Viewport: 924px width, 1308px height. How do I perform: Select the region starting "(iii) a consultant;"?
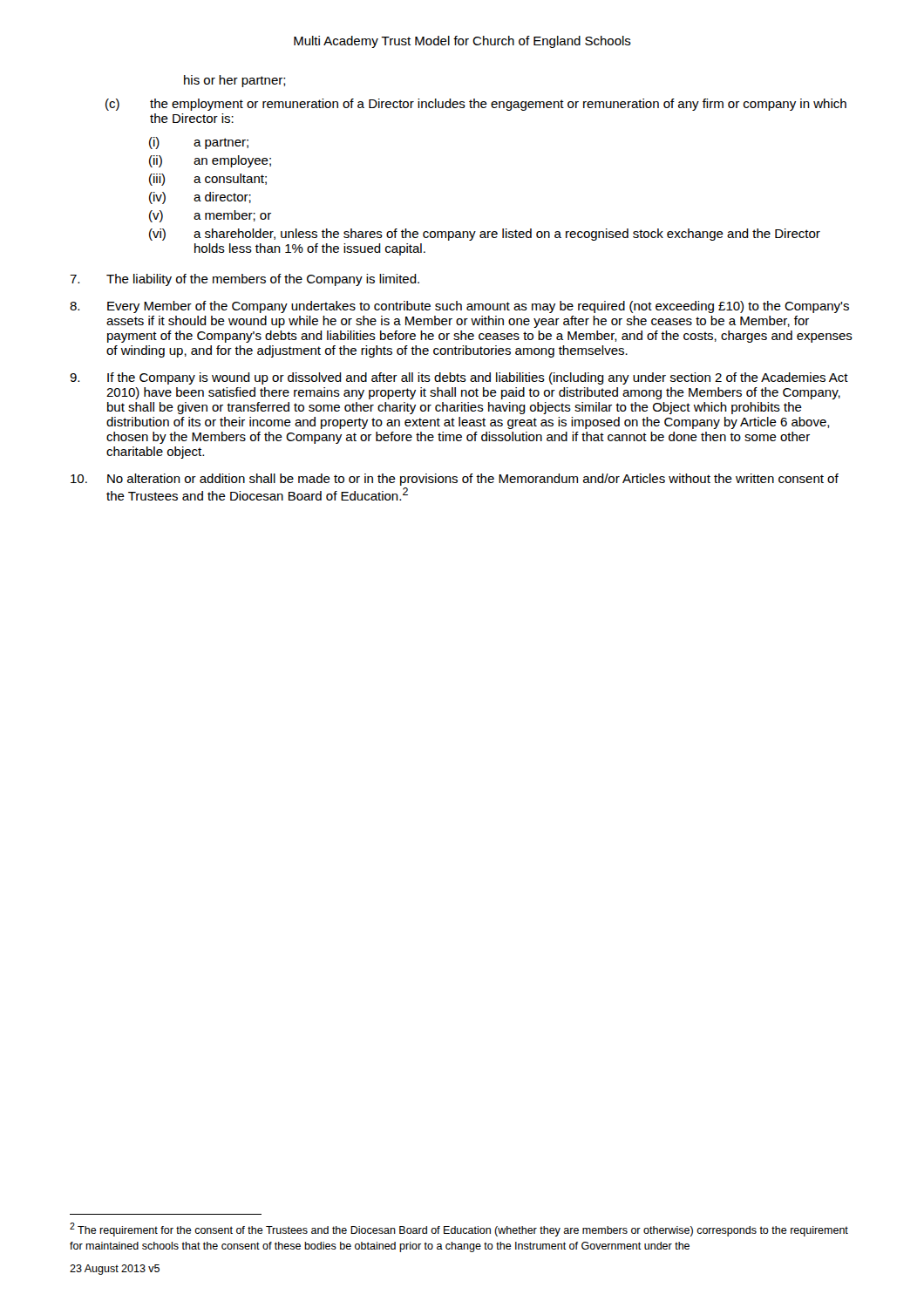click(208, 180)
